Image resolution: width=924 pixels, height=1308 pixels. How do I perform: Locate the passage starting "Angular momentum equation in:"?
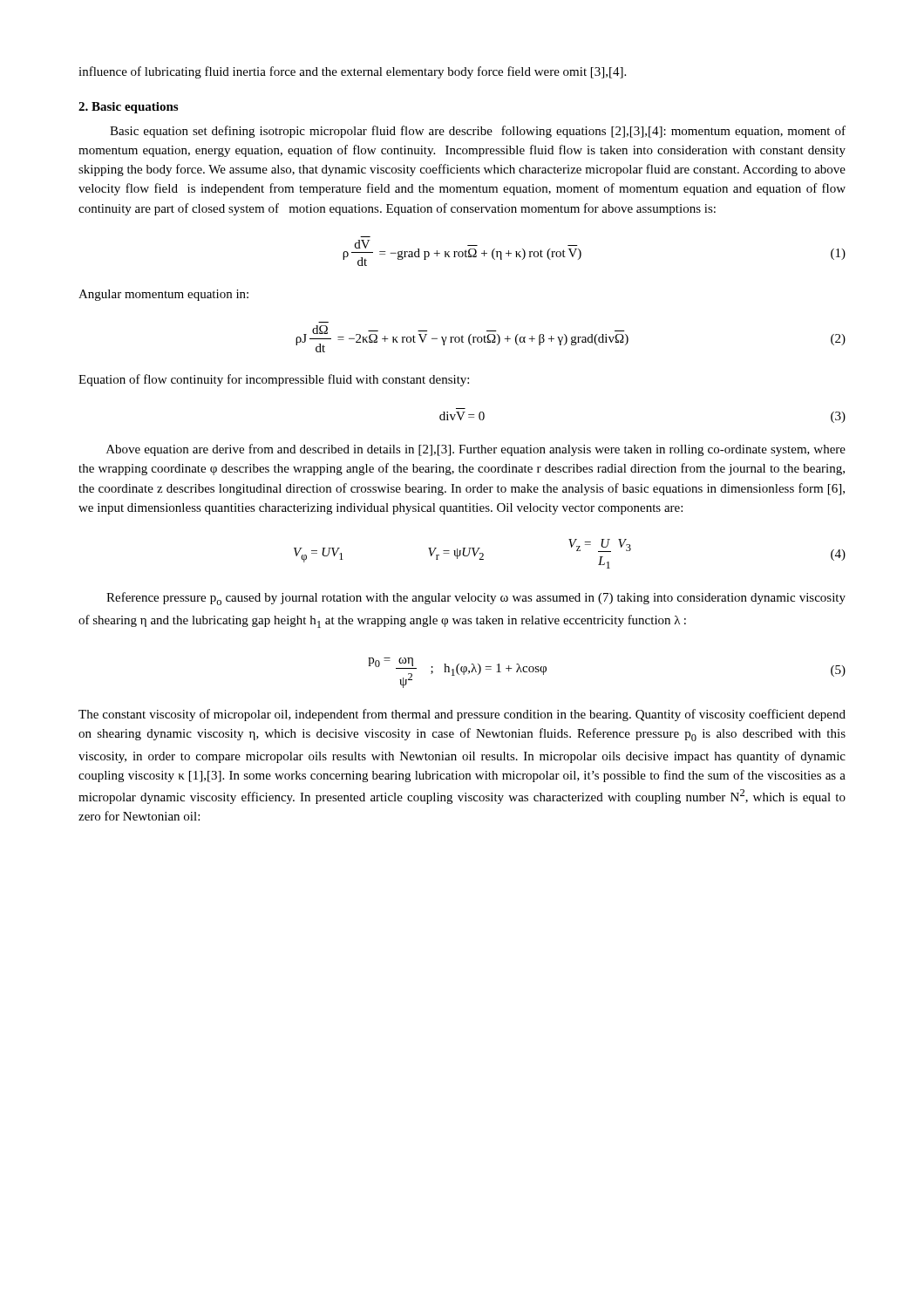(x=163, y=295)
